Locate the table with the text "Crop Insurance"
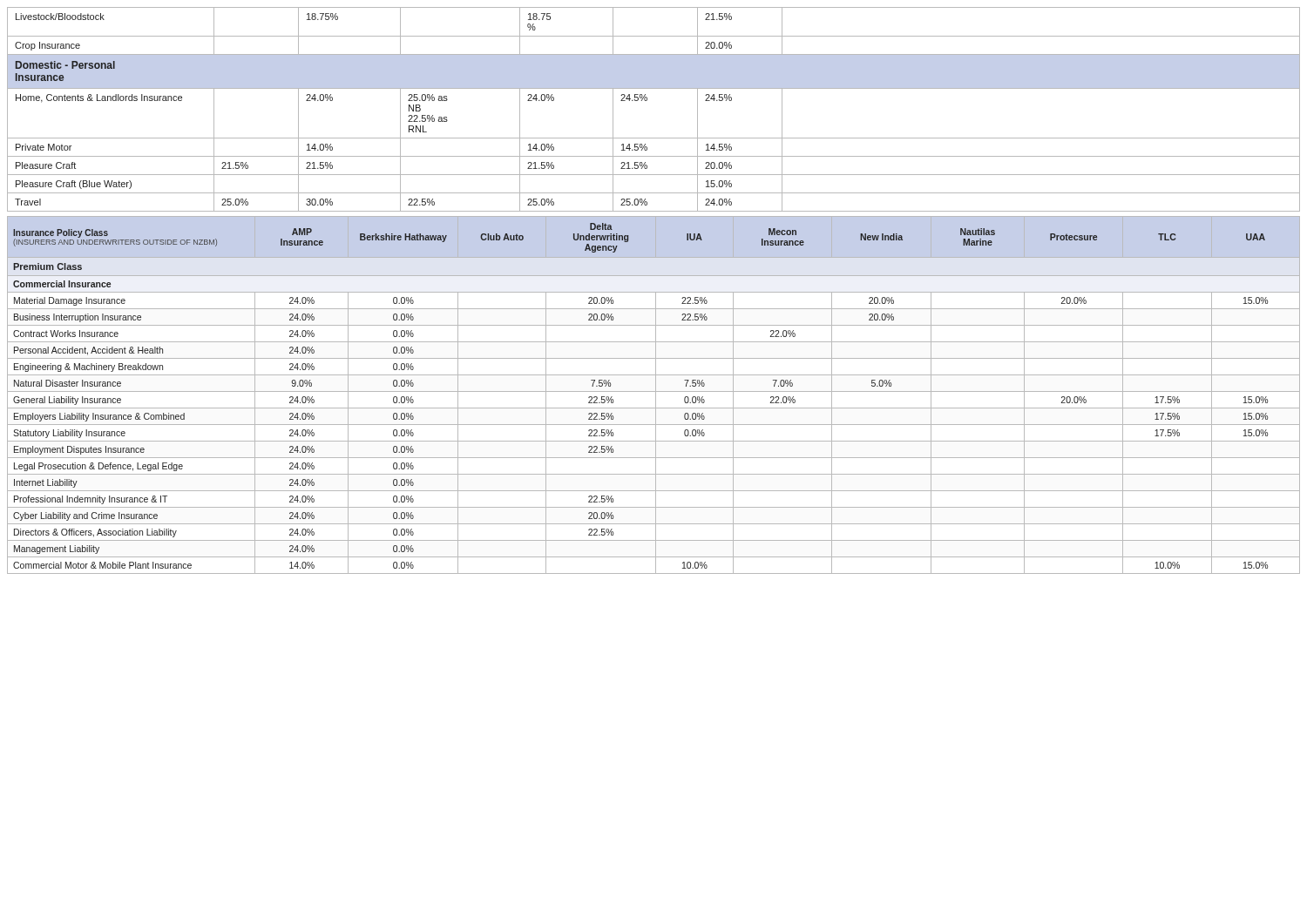The image size is (1307, 924). click(x=654, y=109)
